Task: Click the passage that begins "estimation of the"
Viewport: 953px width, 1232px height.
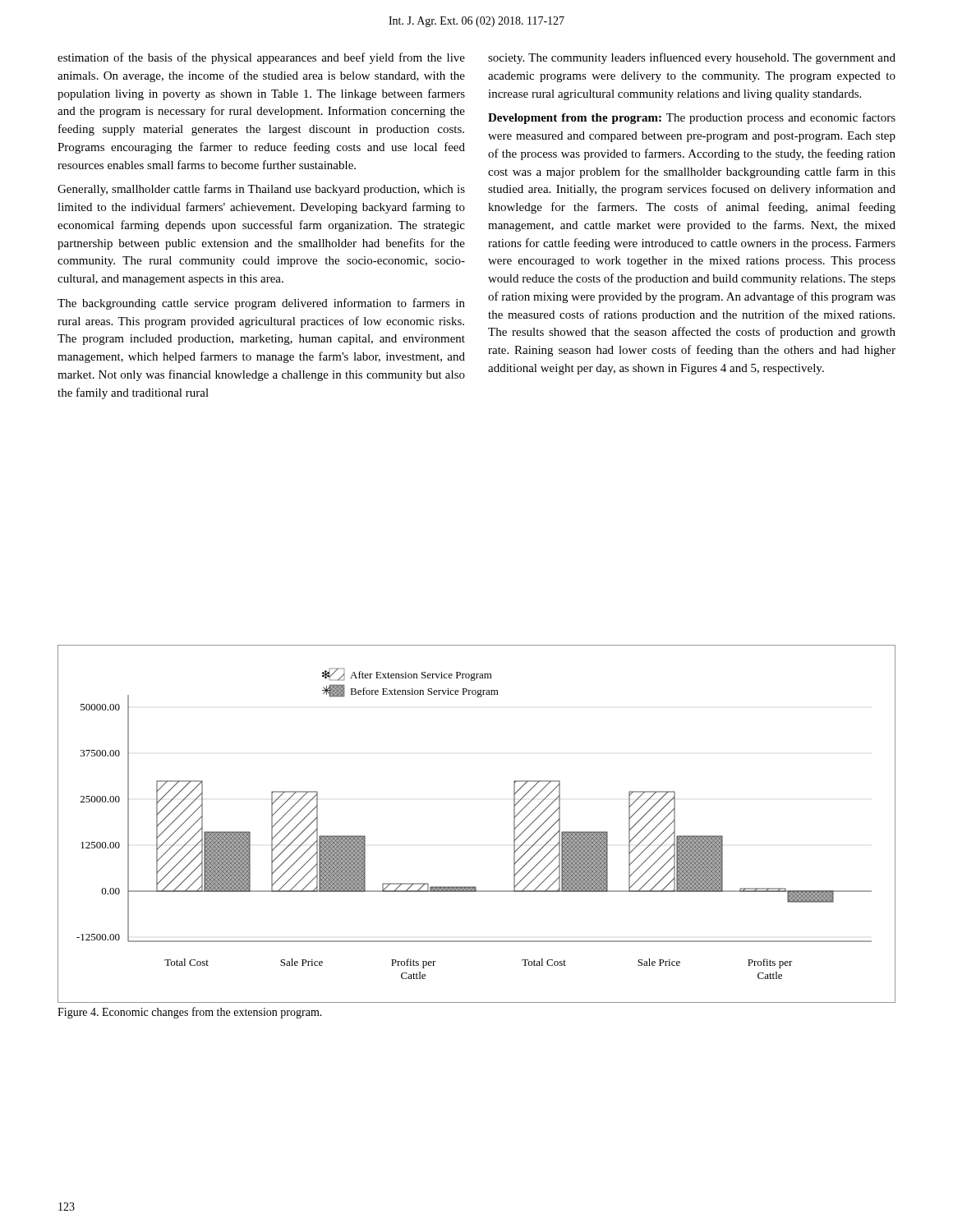Action: point(261,226)
